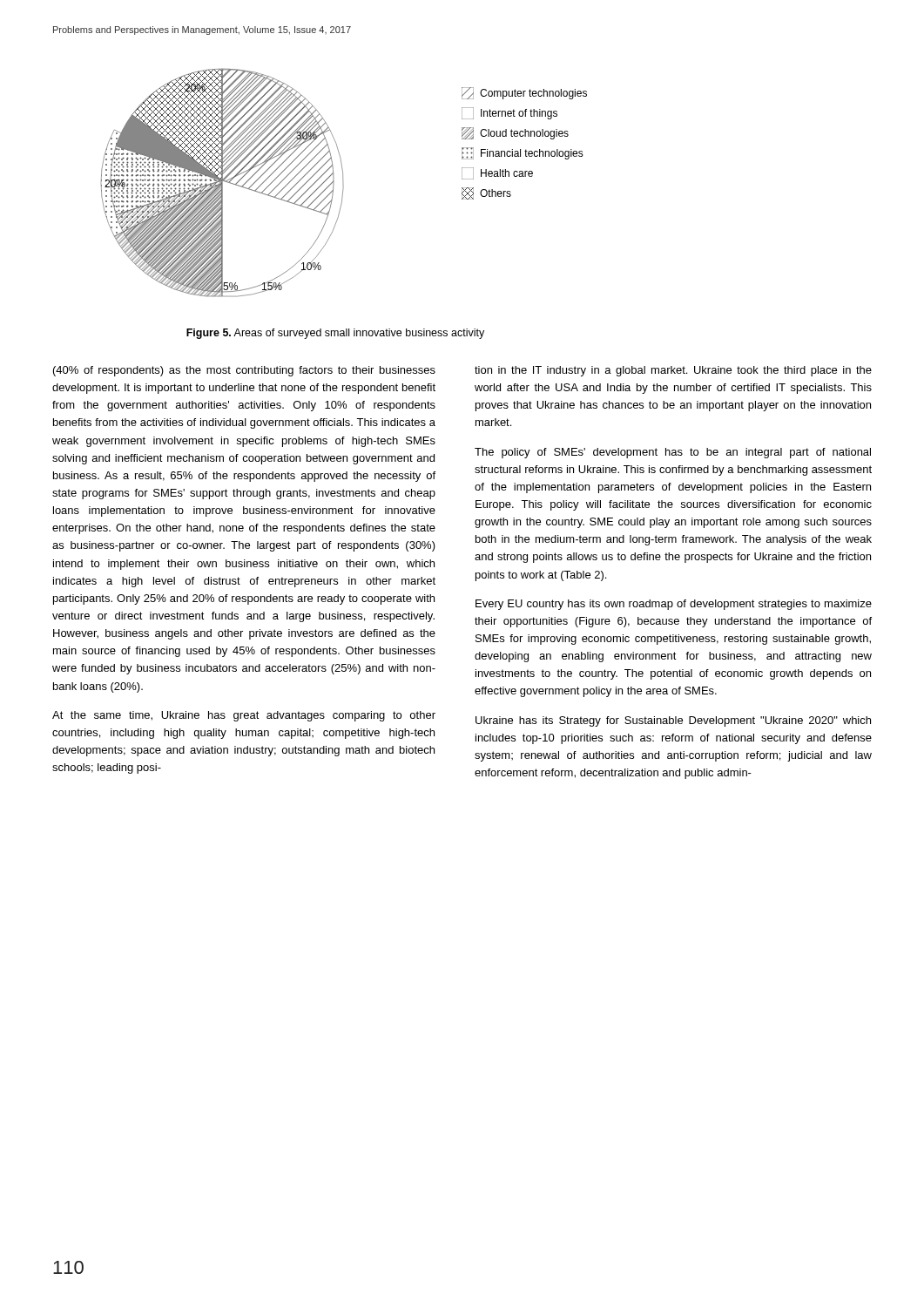Click a pie chart

click(296, 183)
